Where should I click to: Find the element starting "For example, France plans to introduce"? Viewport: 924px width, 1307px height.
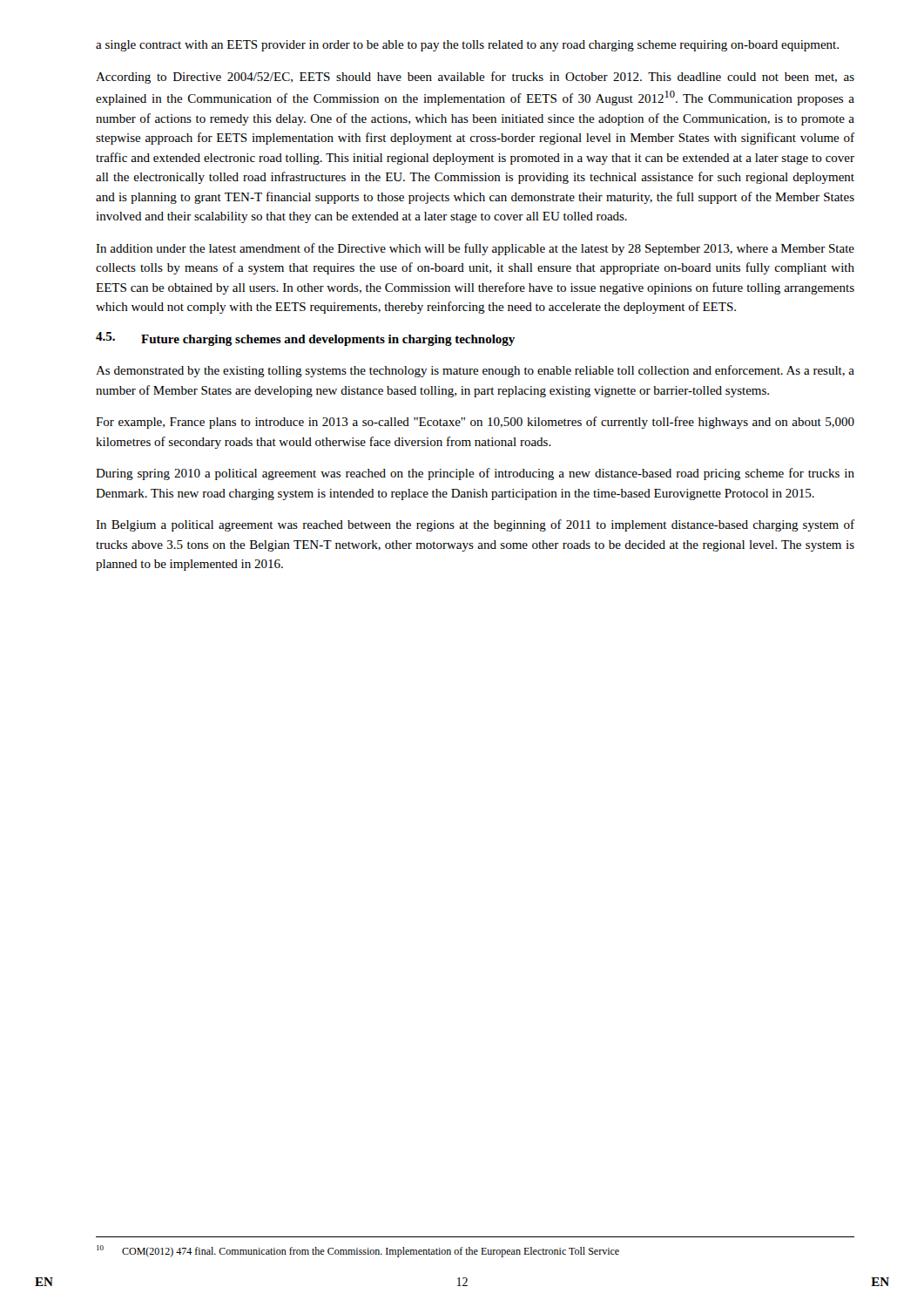click(475, 432)
